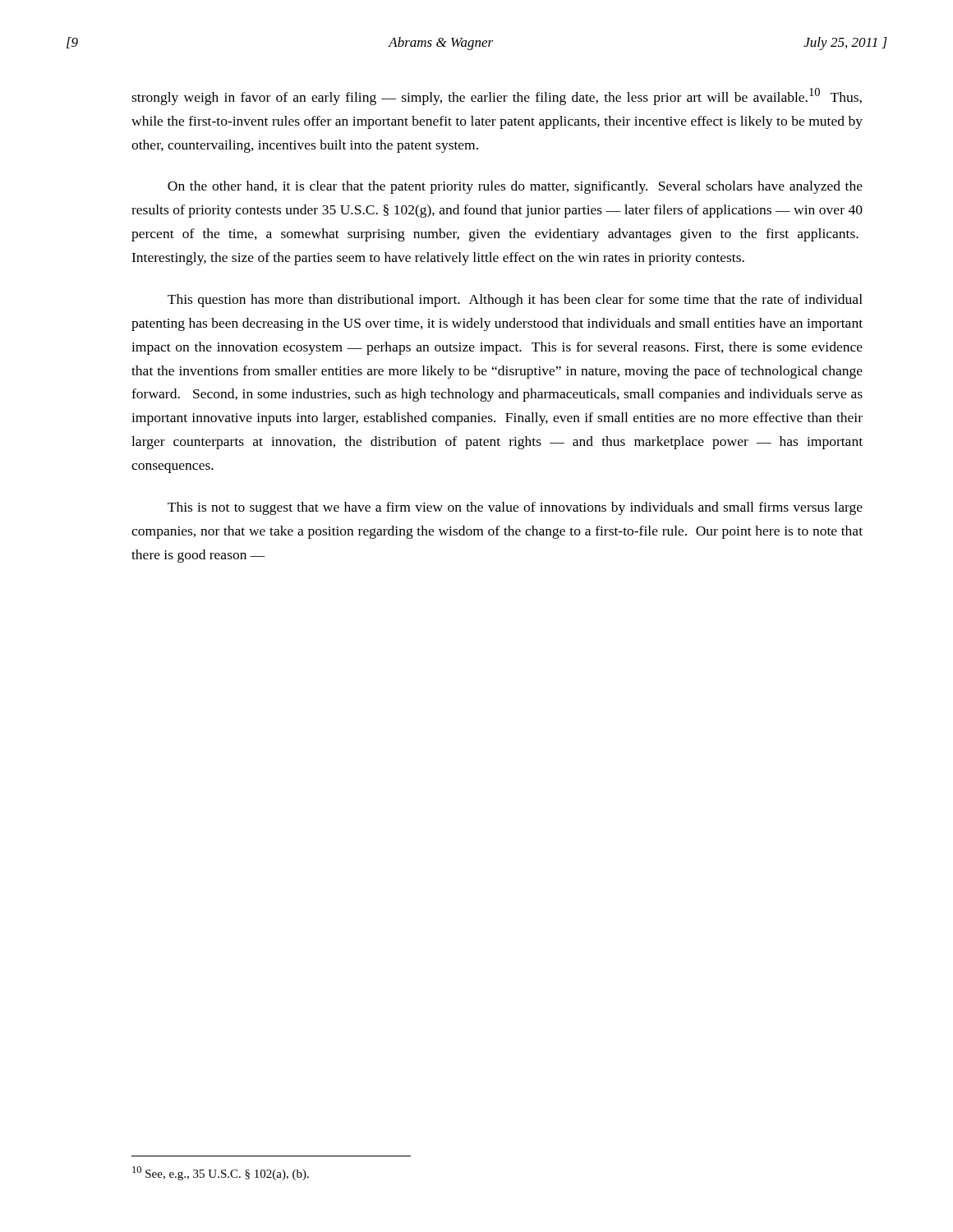Screen dimensions: 1232x953
Task: Click on the footnote with the text "10 See, e.g.,"
Action: (x=220, y=1172)
